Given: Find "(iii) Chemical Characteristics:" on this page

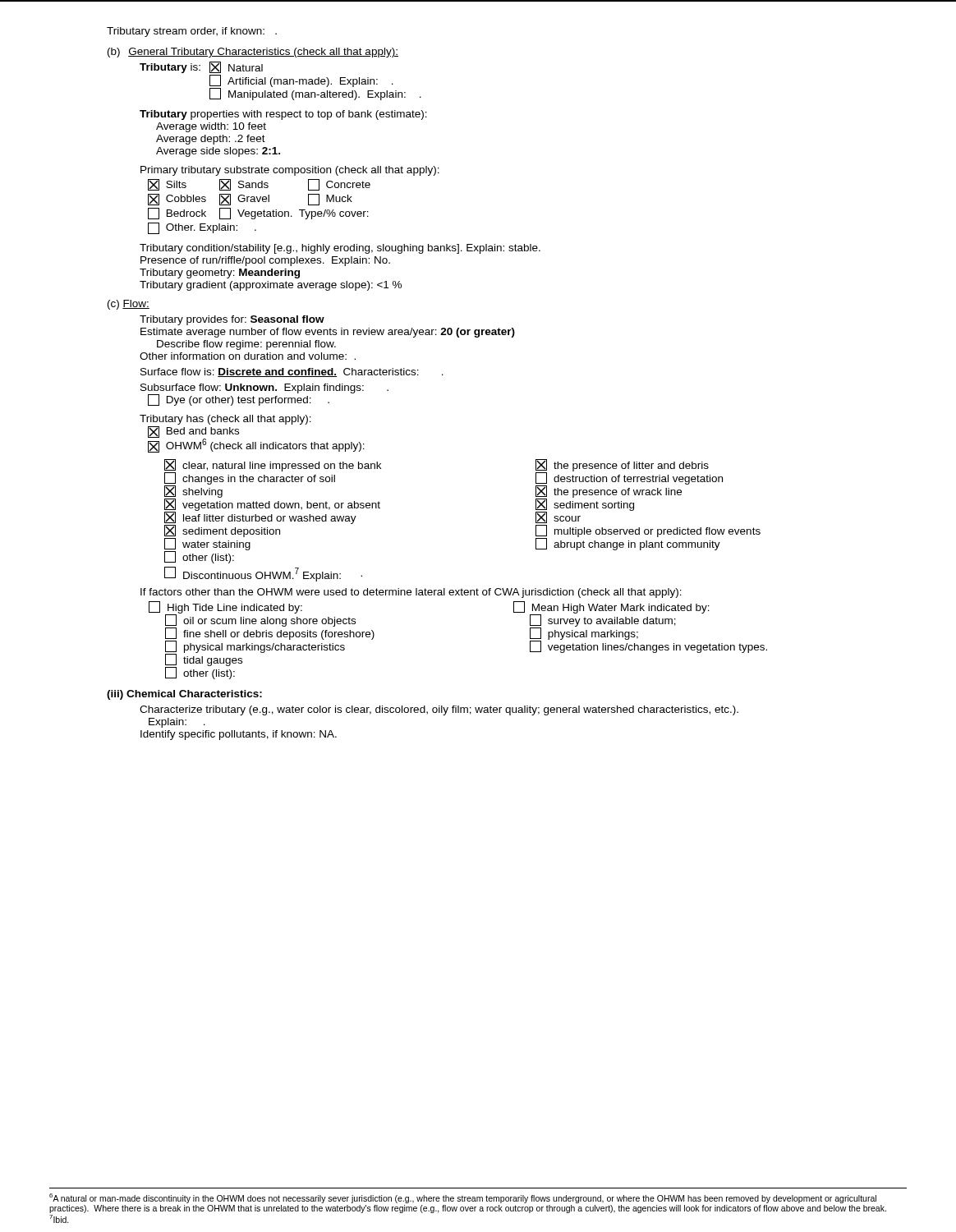Looking at the screenshot, I should 185,694.
